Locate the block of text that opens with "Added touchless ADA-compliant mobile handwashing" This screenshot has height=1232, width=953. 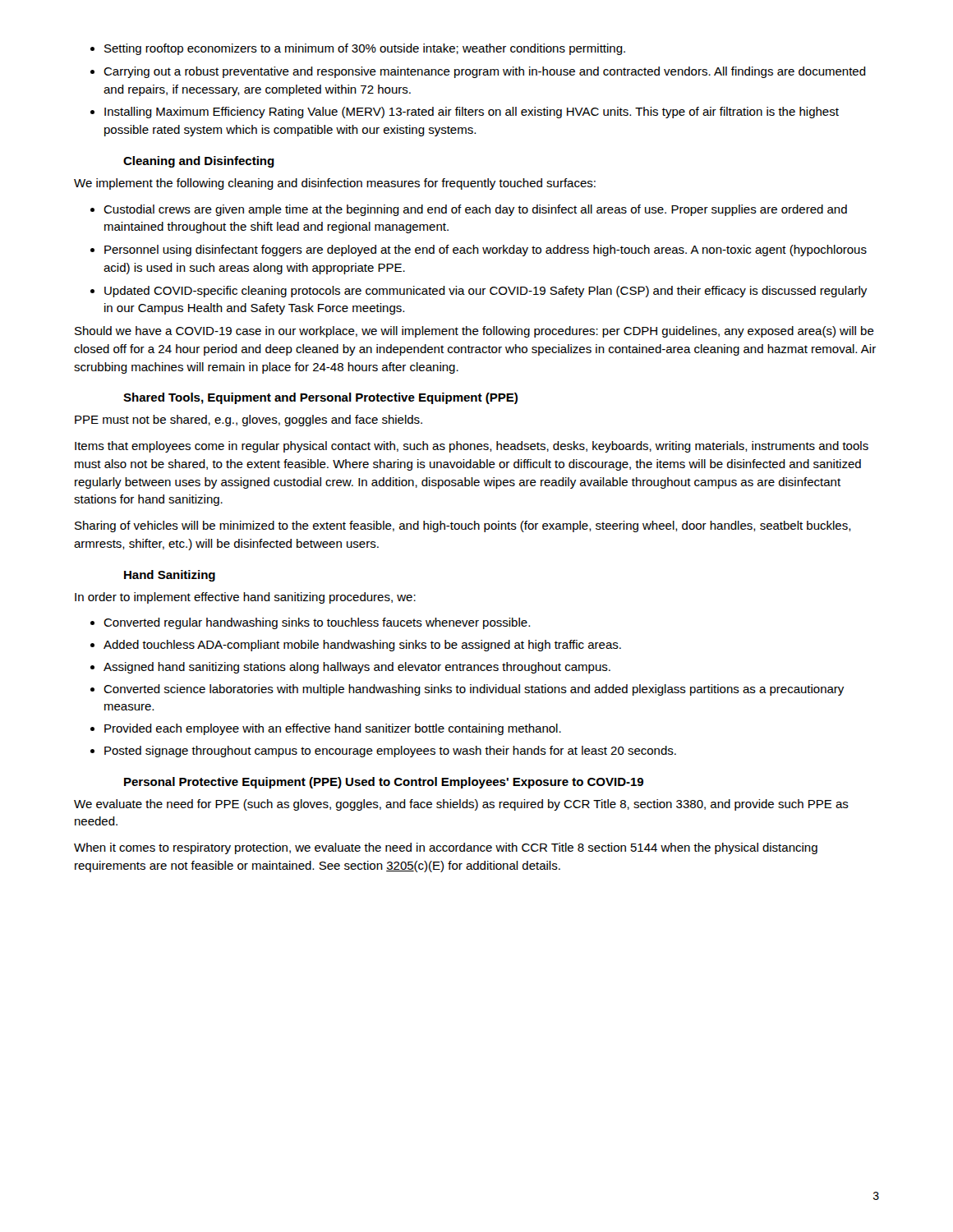(363, 644)
